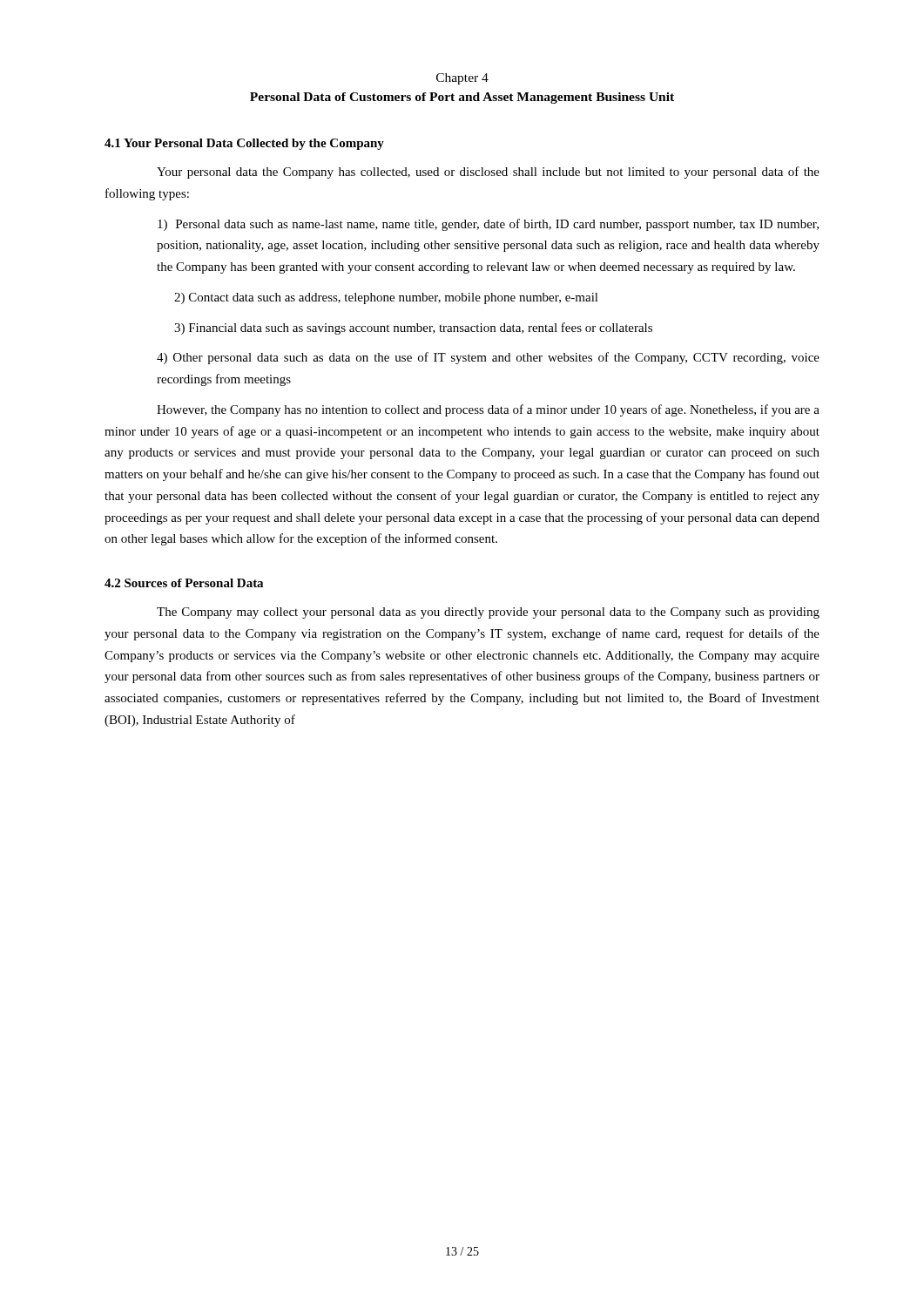Point to the block starting "2) Contact data such as address,"

pyautogui.click(x=386, y=297)
